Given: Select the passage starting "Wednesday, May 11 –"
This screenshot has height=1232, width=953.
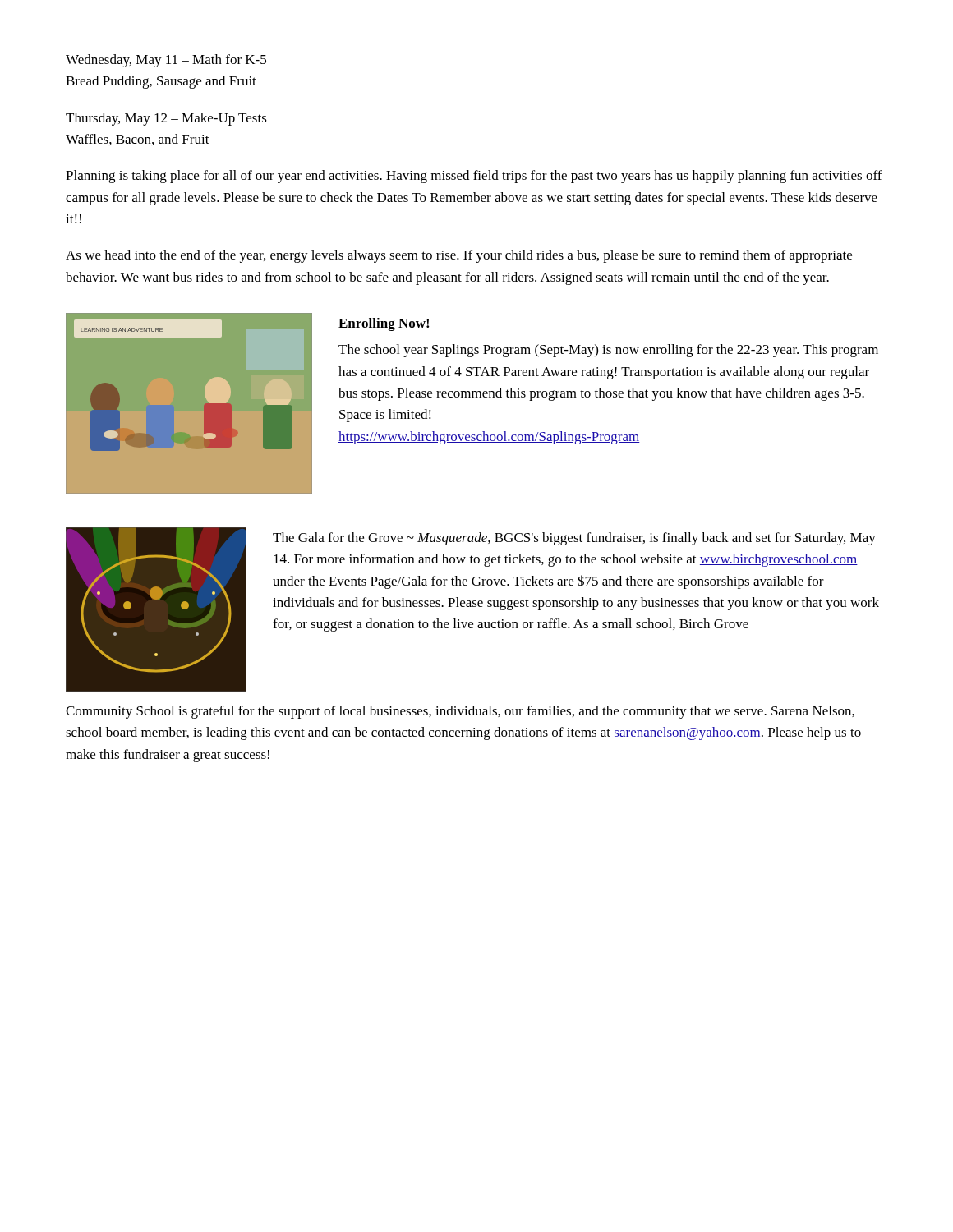Looking at the screenshot, I should pos(166,70).
